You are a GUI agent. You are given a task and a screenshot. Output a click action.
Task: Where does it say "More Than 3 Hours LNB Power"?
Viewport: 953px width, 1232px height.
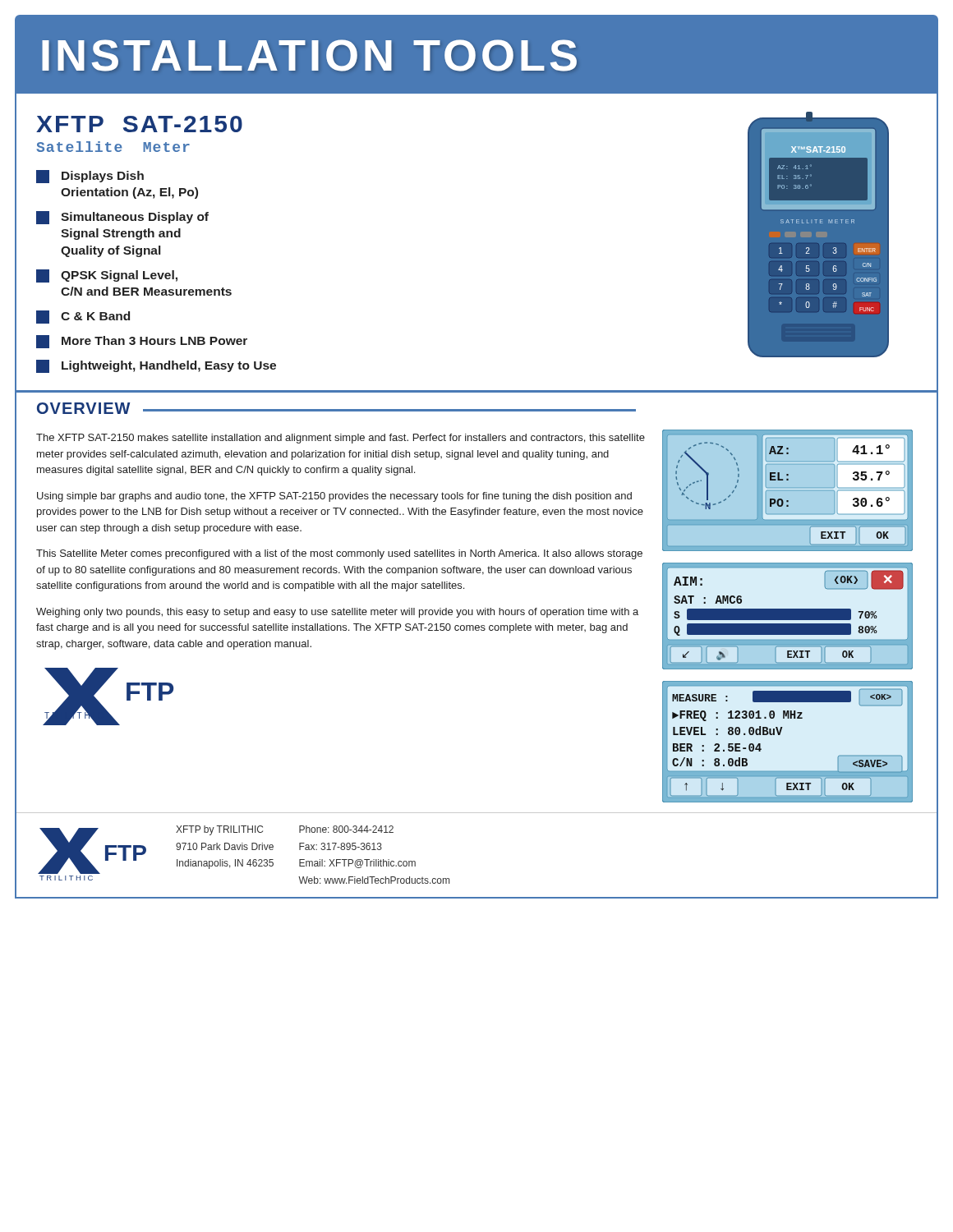click(142, 341)
